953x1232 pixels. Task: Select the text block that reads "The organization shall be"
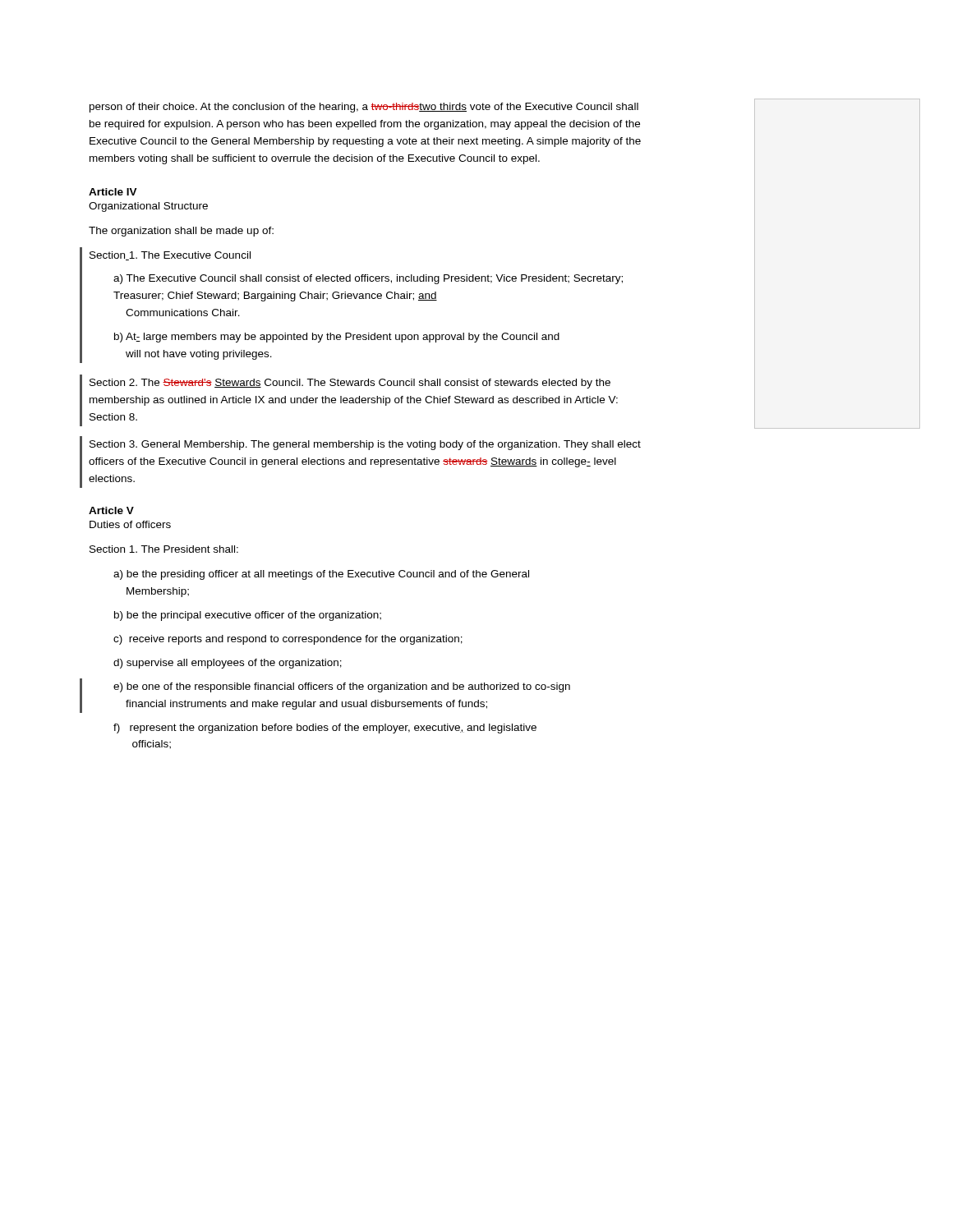pos(182,230)
